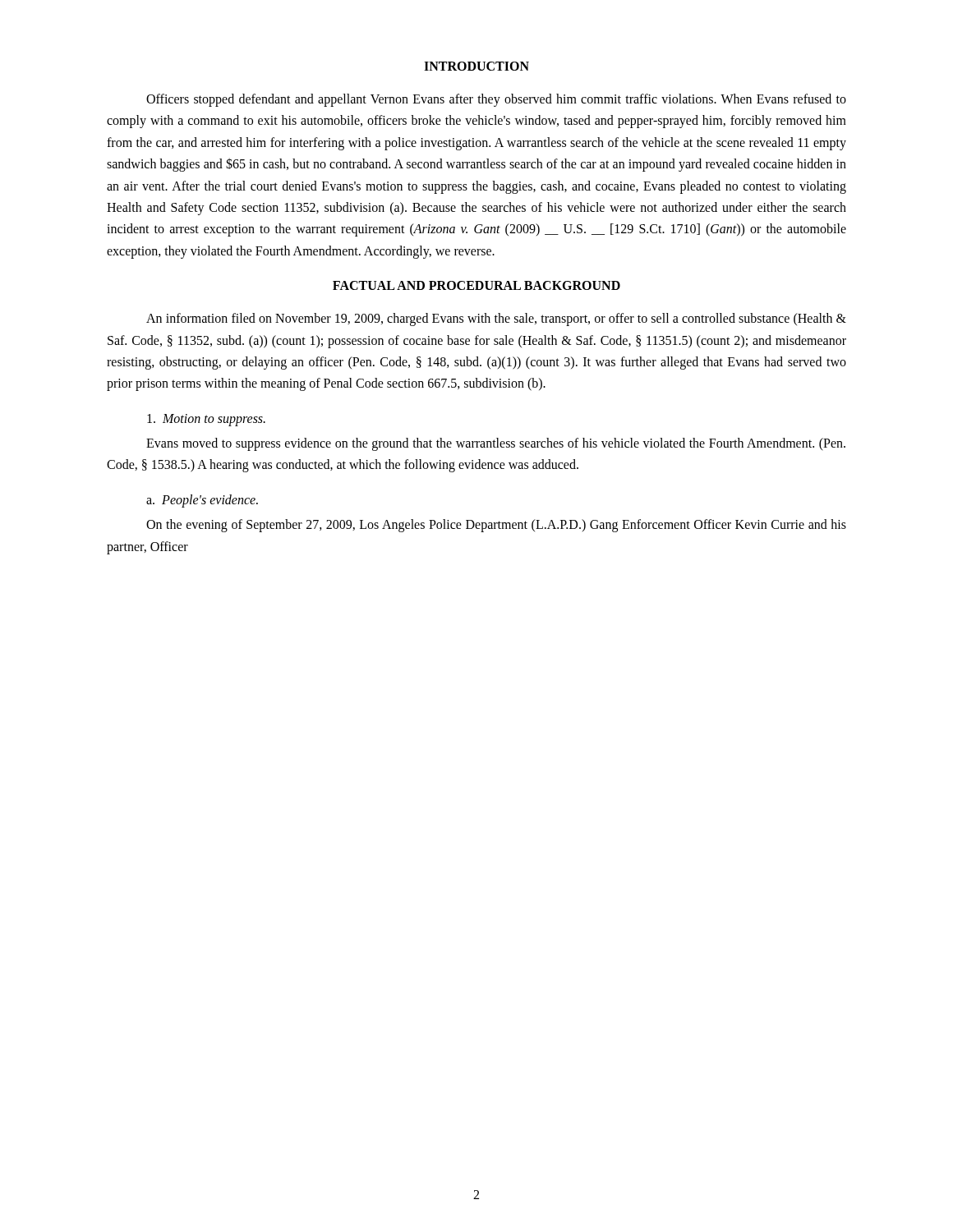The image size is (953, 1232).
Task: Locate the text block that reads "An information filed on November"
Action: (x=476, y=351)
